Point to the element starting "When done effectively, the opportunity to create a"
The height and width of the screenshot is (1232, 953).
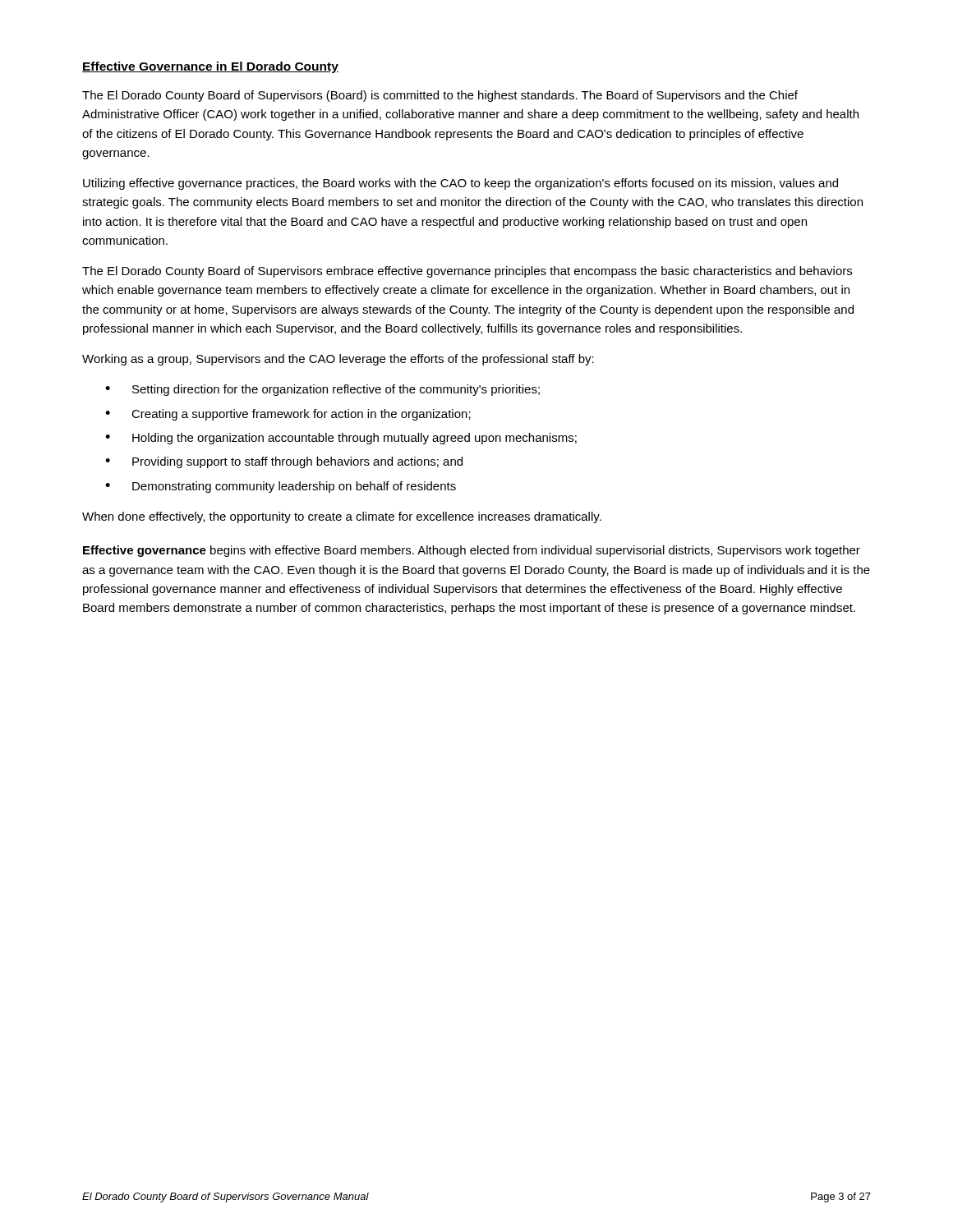pyautogui.click(x=342, y=516)
